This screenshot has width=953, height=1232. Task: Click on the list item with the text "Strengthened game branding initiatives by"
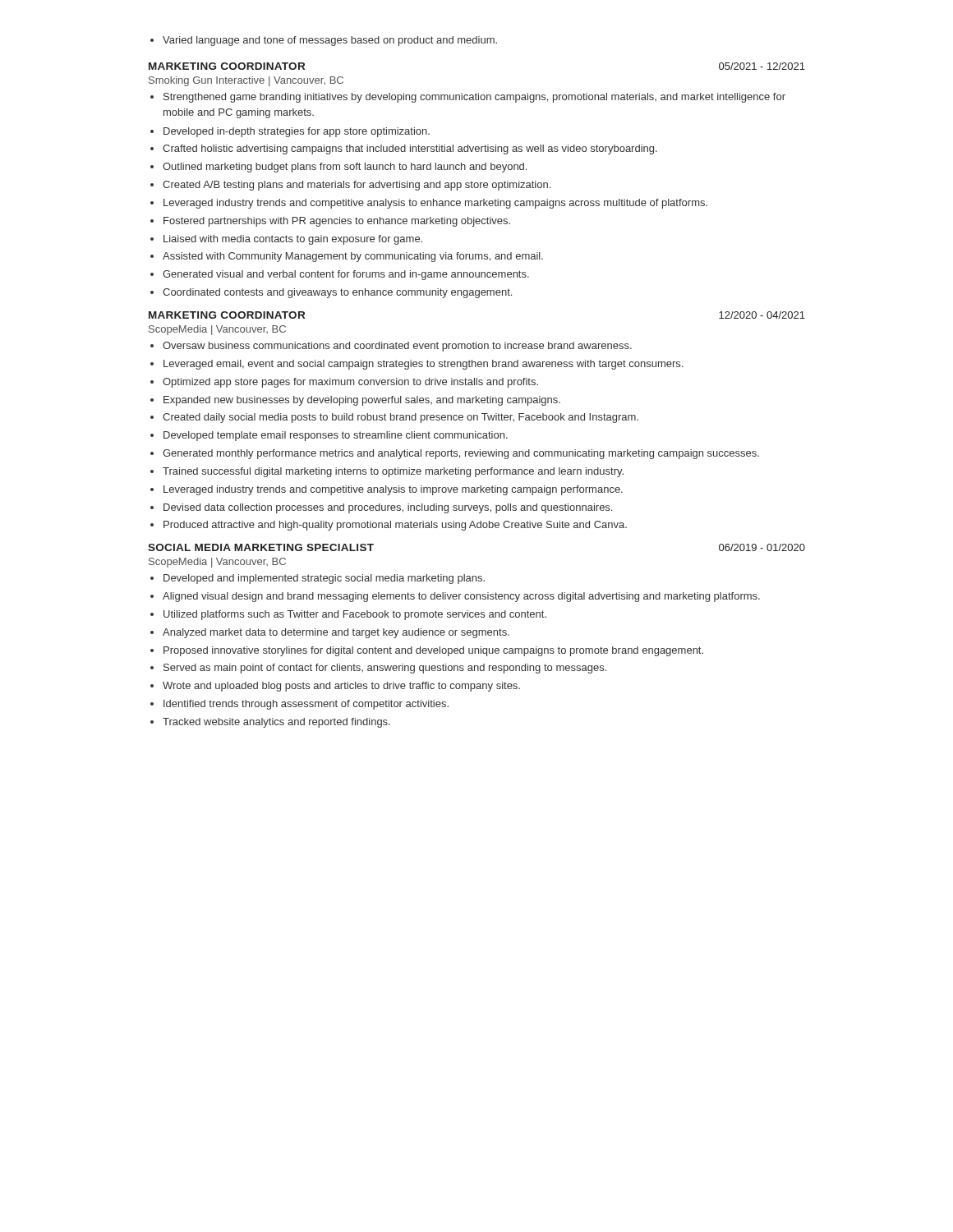[x=476, y=105]
